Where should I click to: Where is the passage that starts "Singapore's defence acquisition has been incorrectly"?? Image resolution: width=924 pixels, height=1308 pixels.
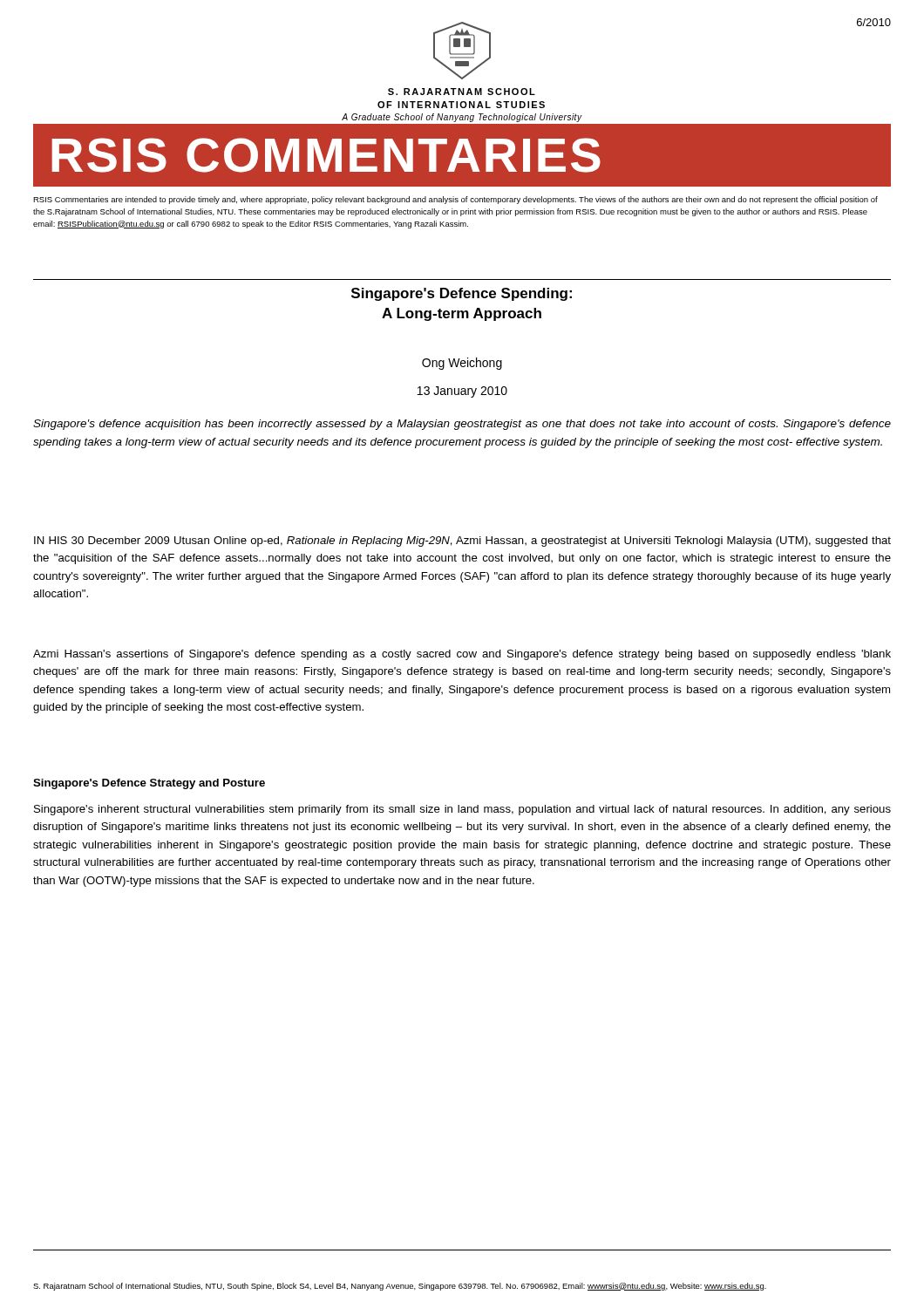click(462, 432)
